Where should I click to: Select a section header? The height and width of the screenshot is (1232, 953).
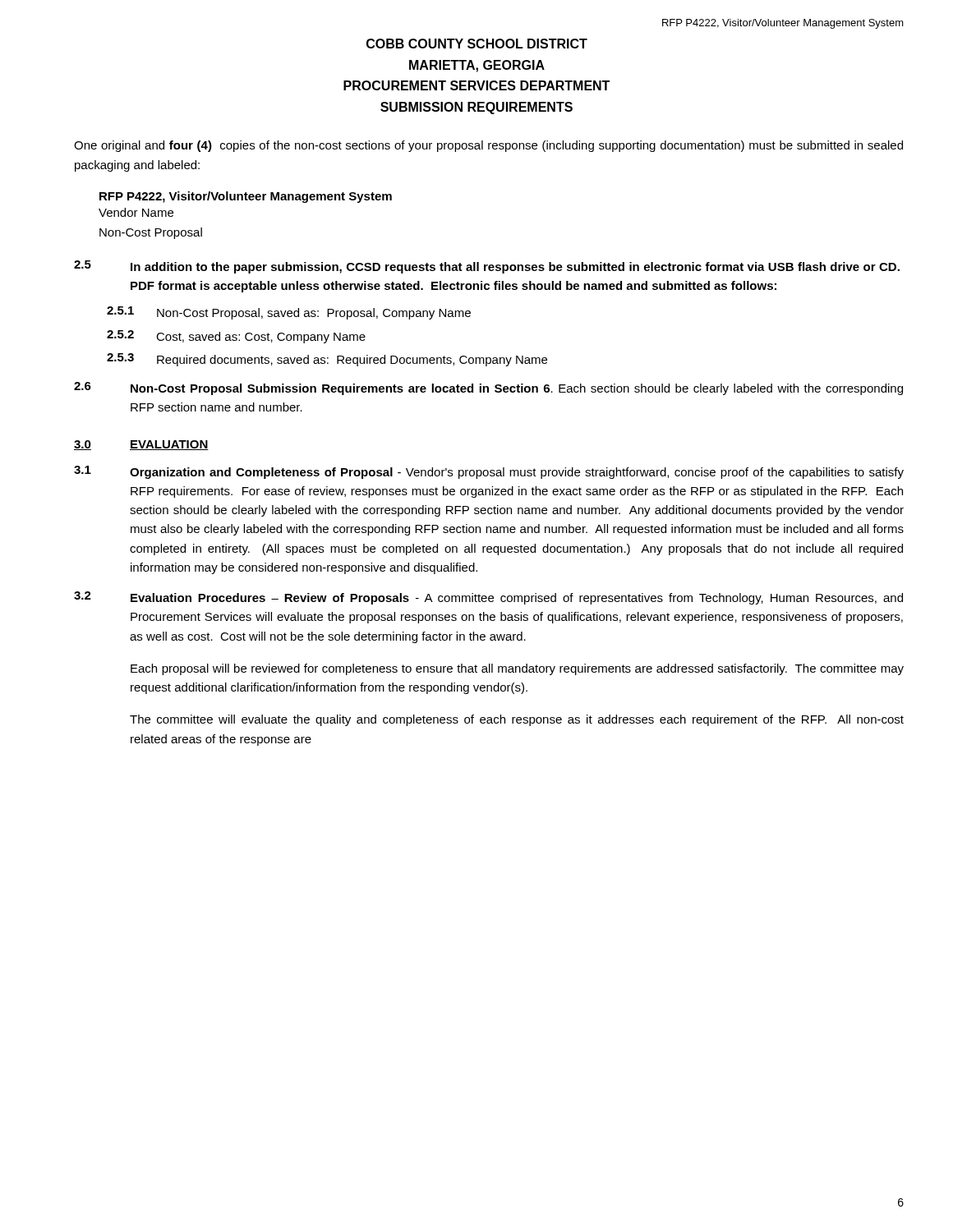[141, 444]
